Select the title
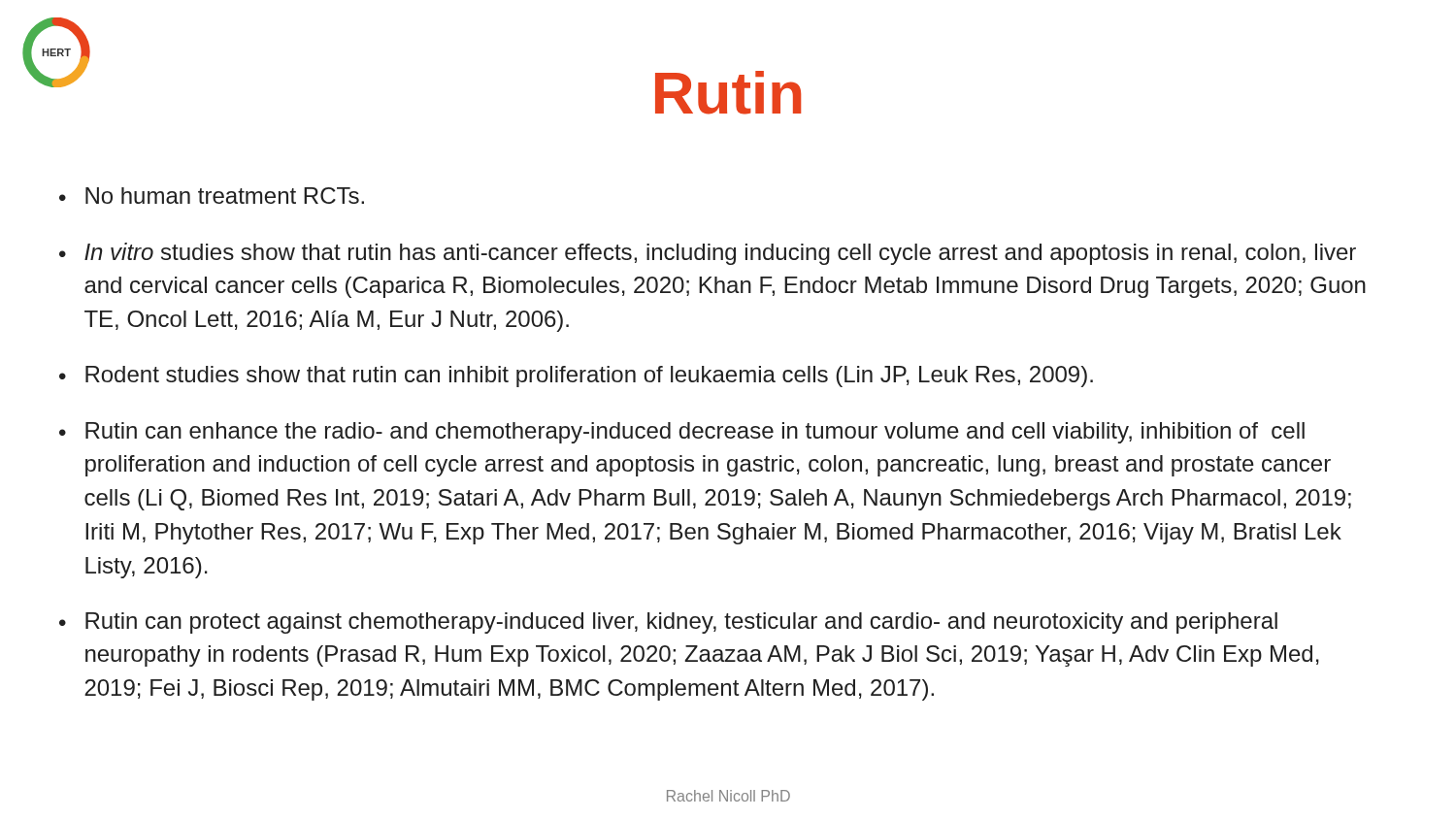 tap(728, 93)
